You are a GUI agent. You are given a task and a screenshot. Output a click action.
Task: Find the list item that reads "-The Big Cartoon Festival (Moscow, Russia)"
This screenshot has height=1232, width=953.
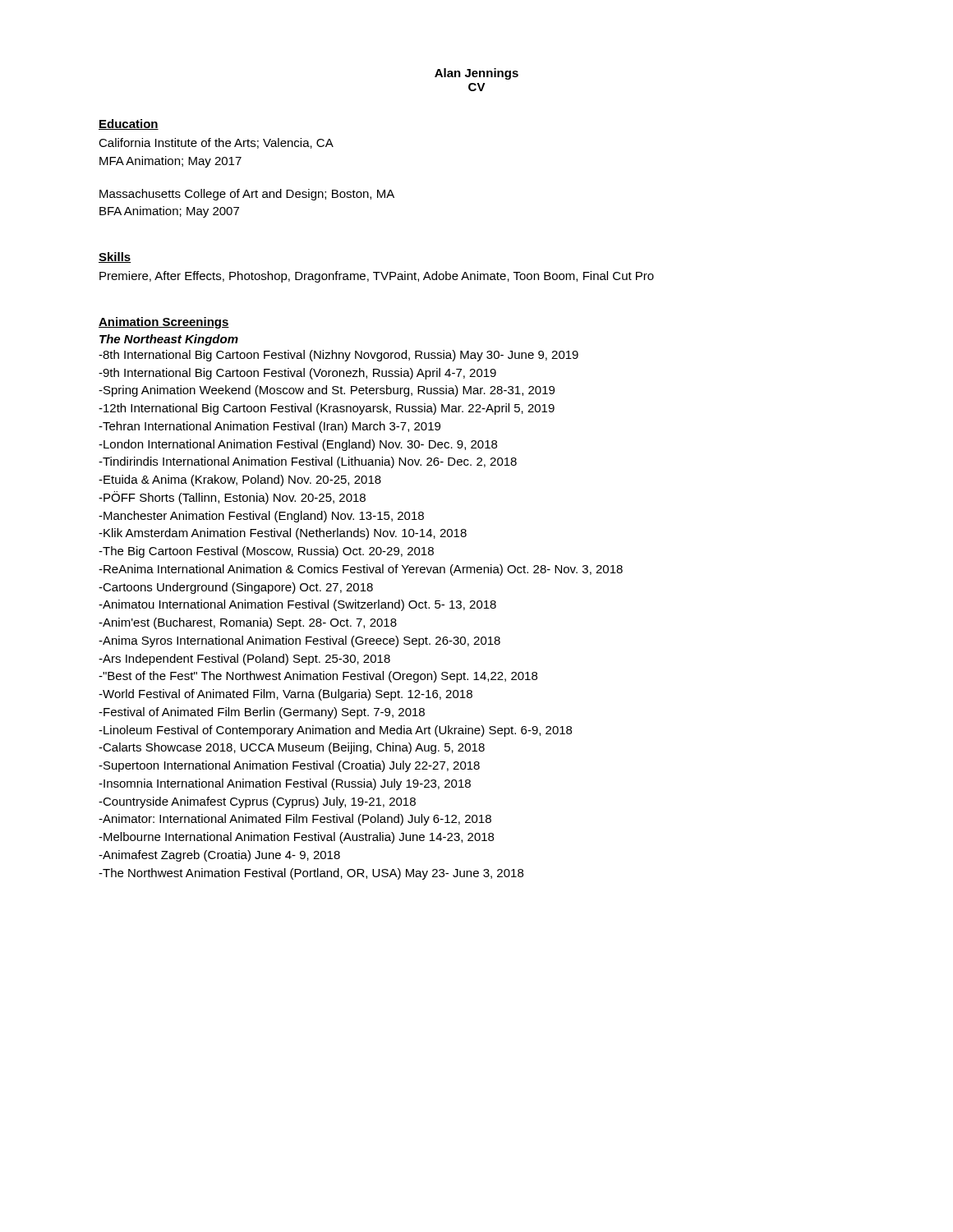[x=266, y=551]
